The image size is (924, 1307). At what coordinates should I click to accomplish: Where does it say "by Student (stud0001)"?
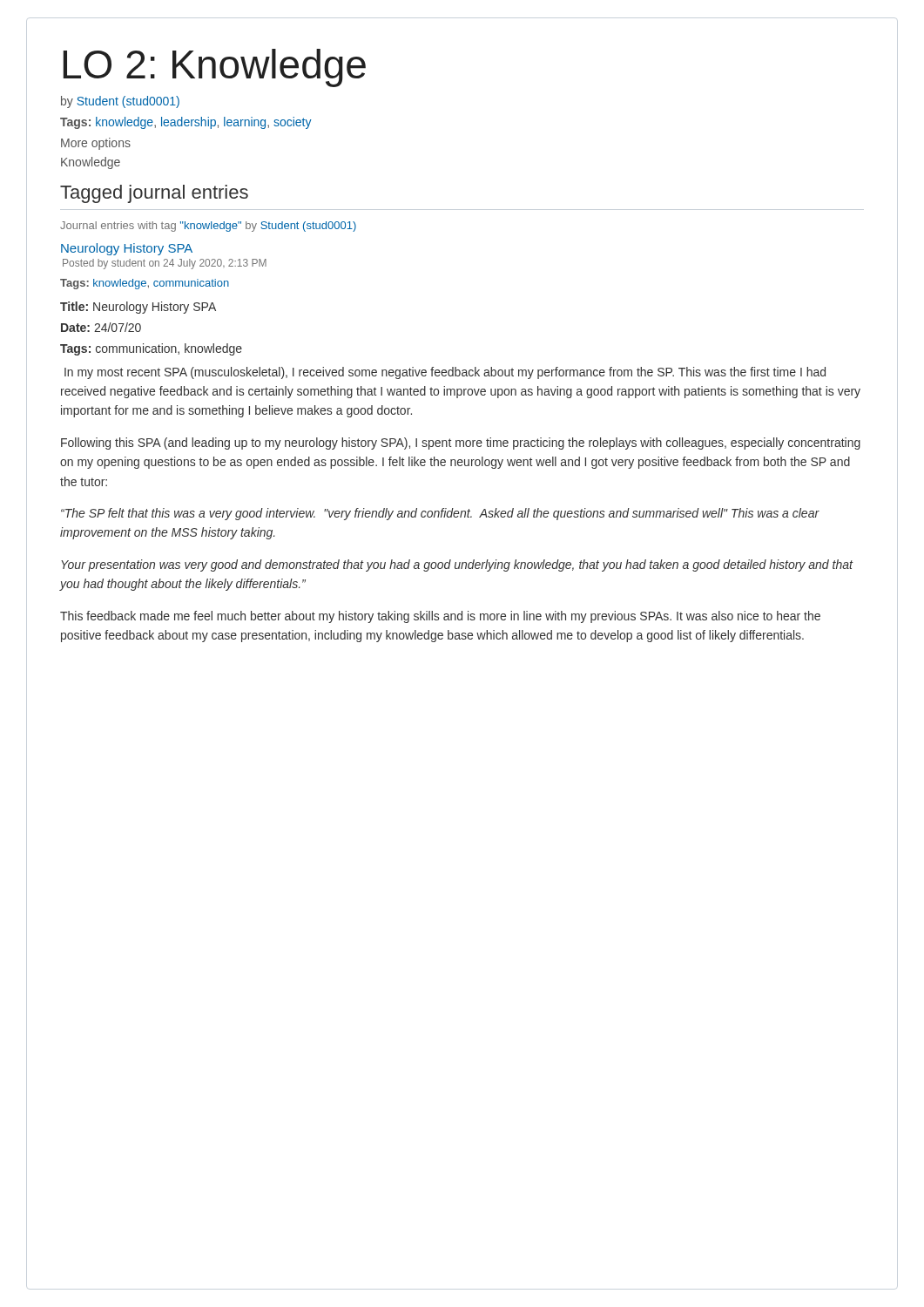click(120, 101)
